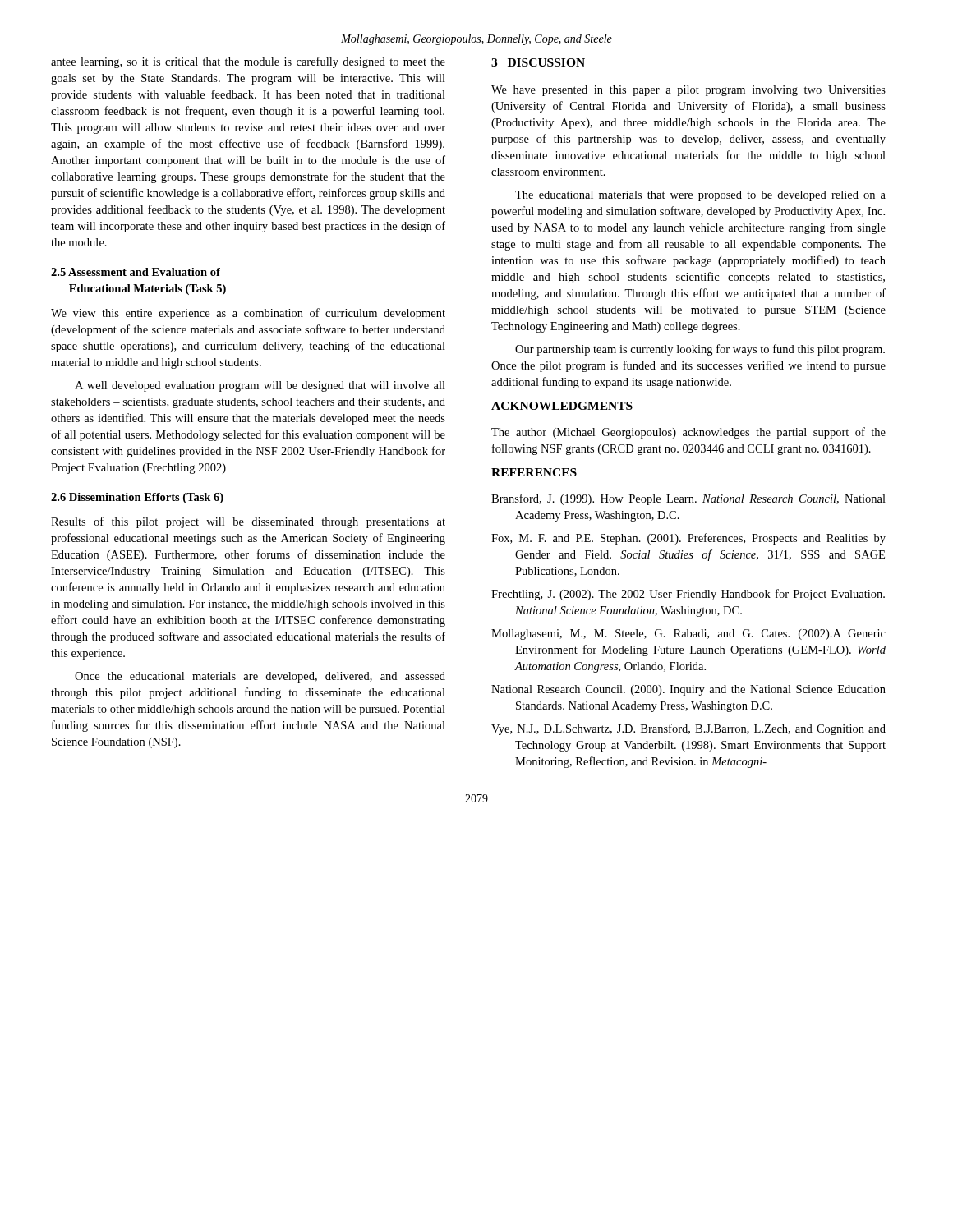Point to the block beginning "Vye, N.J., D.L.Schwartz, J.D."

688,745
